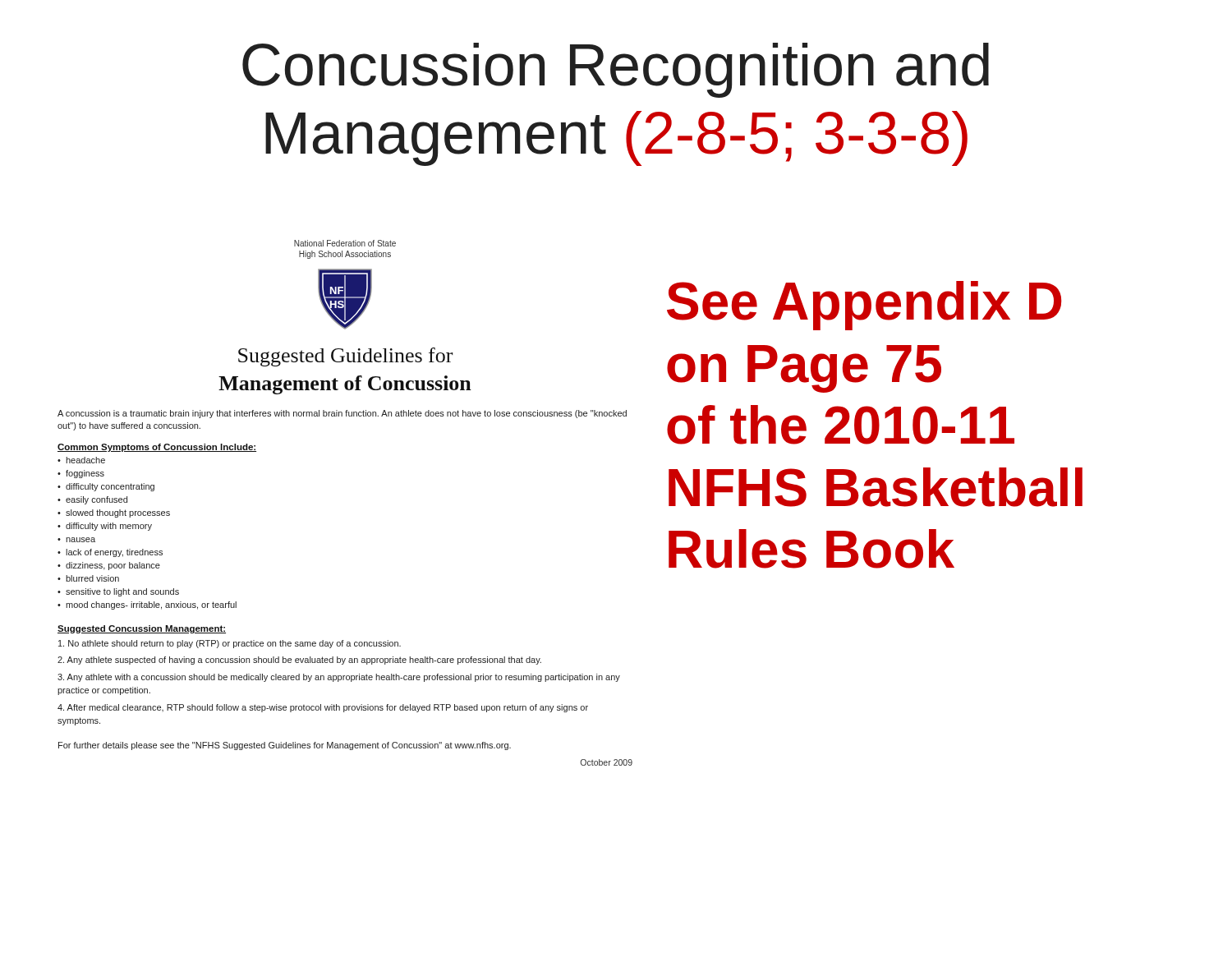Locate the element starting "dizziness, poor balance"

coord(109,566)
